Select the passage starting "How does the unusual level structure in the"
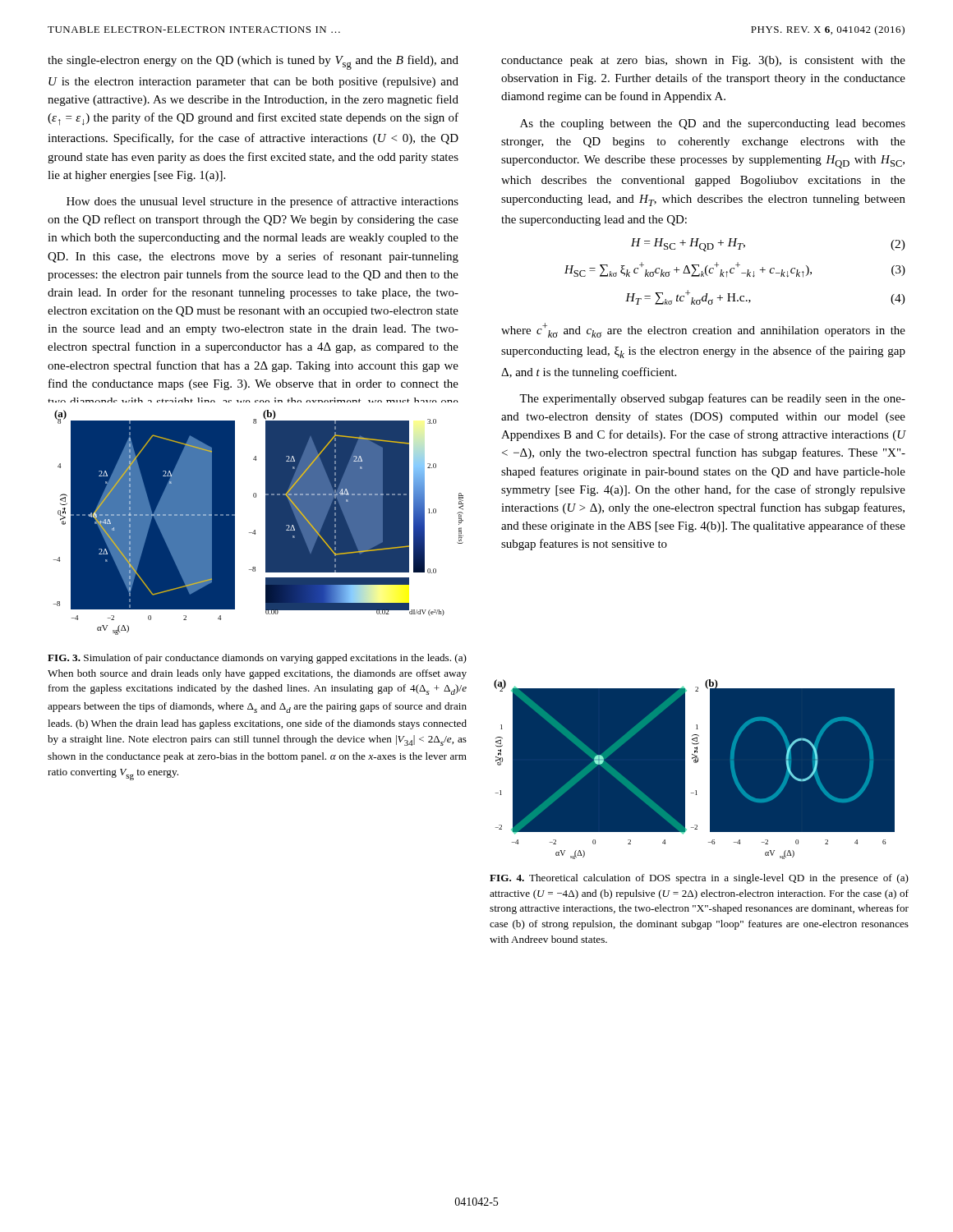Image resolution: width=953 pixels, height=1232 pixels. tap(253, 338)
